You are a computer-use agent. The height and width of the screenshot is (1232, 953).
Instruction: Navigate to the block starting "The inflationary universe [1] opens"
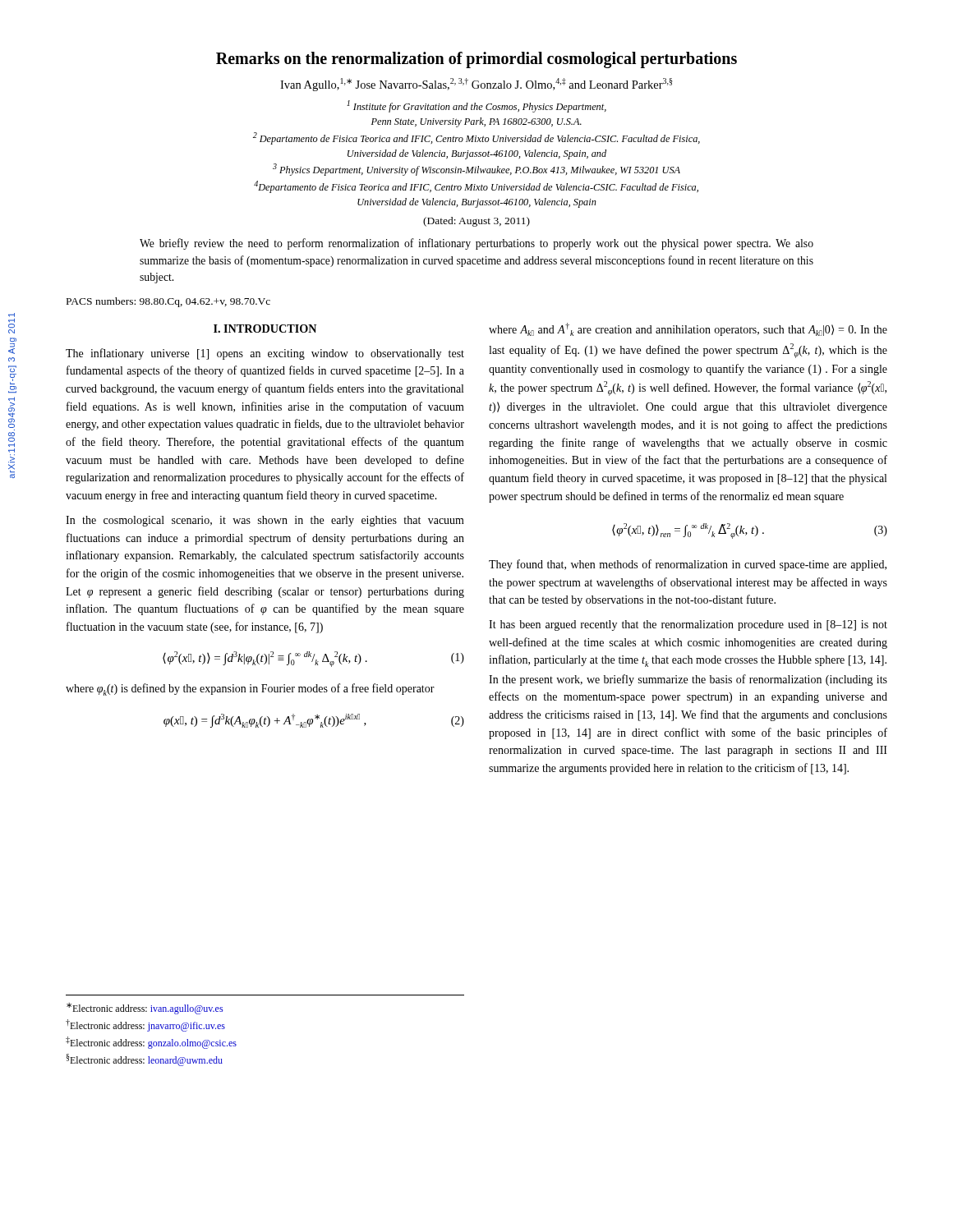pos(265,425)
